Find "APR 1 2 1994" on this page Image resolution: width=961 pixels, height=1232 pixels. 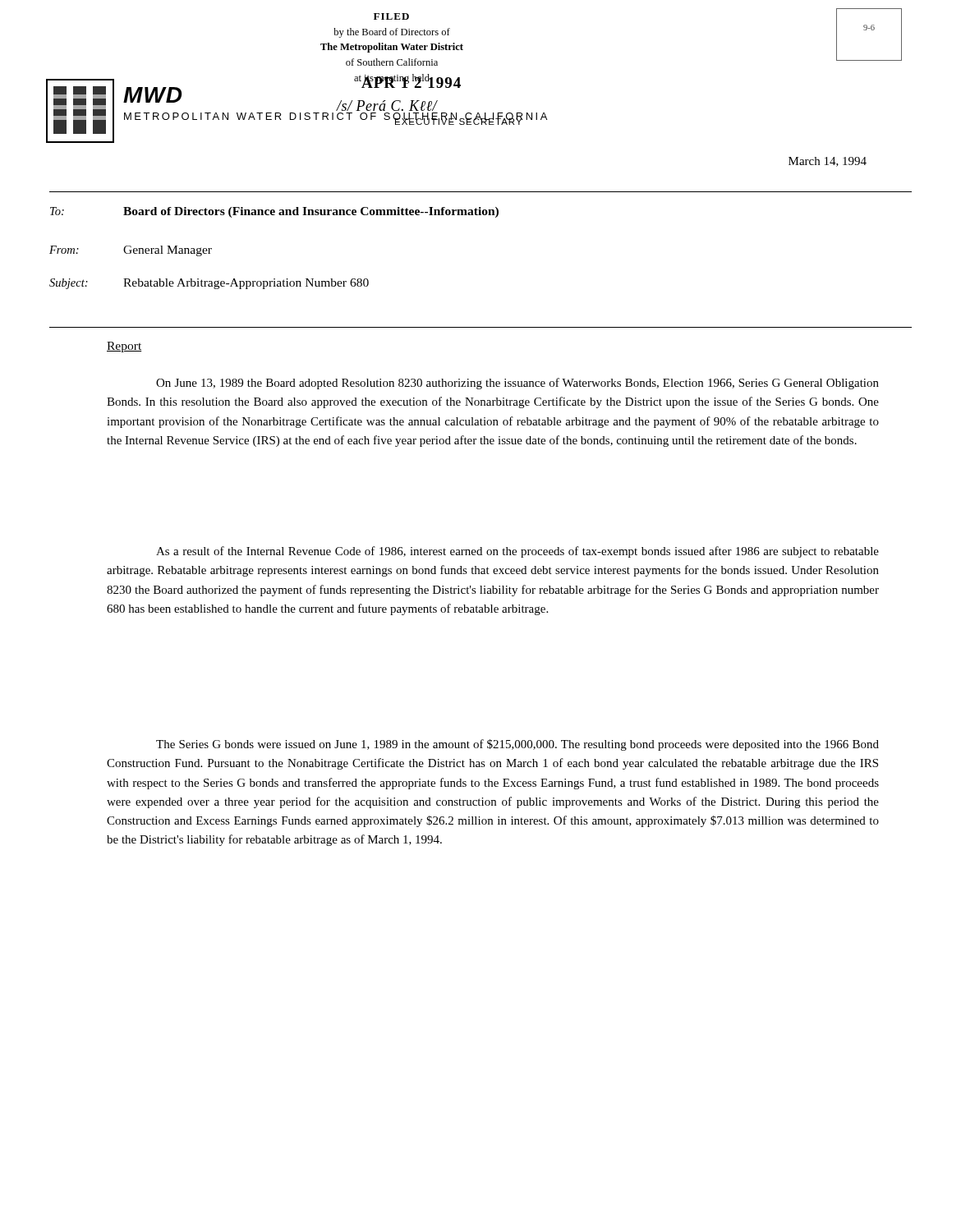412,83
